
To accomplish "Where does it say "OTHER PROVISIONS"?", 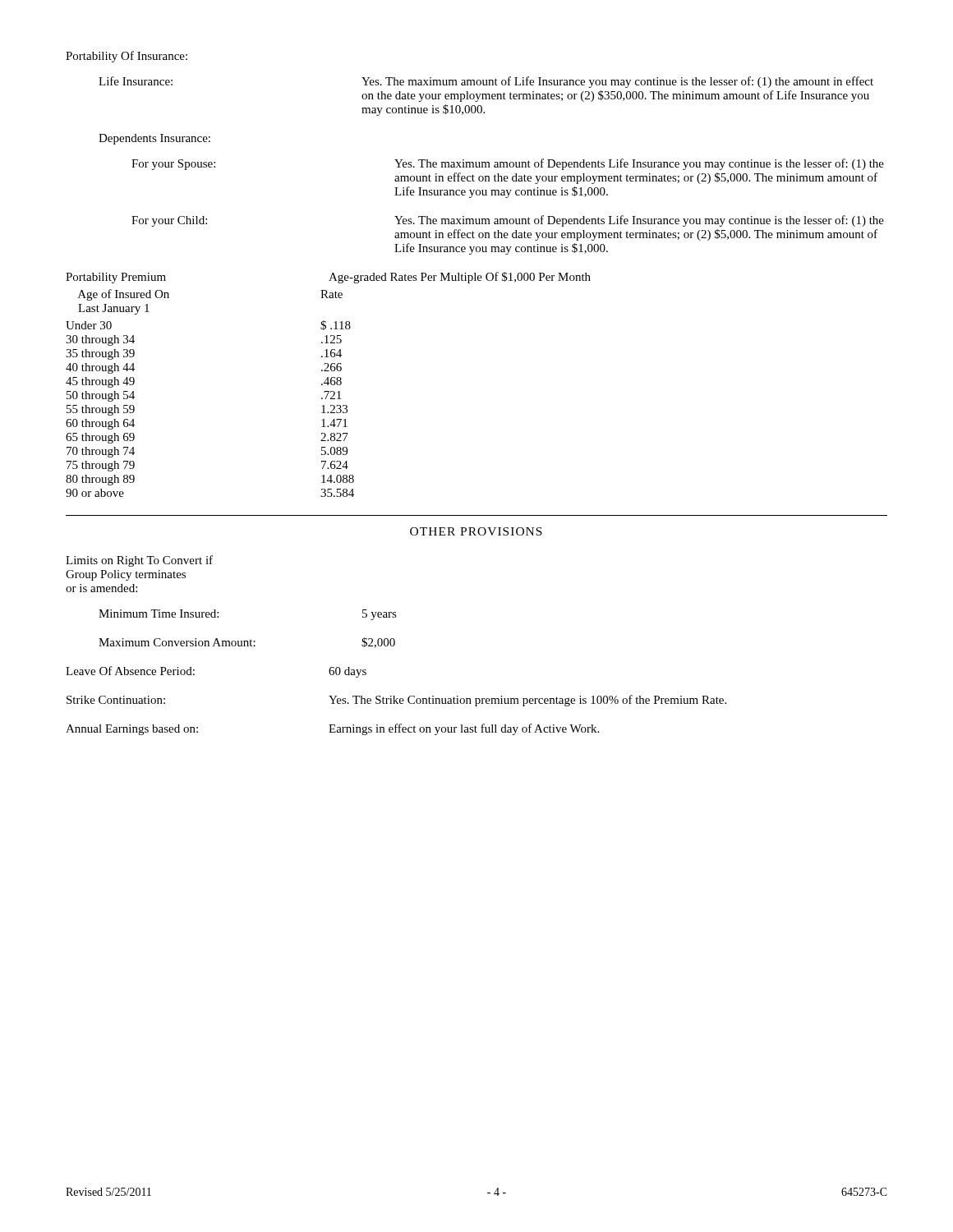I will point(476,531).
